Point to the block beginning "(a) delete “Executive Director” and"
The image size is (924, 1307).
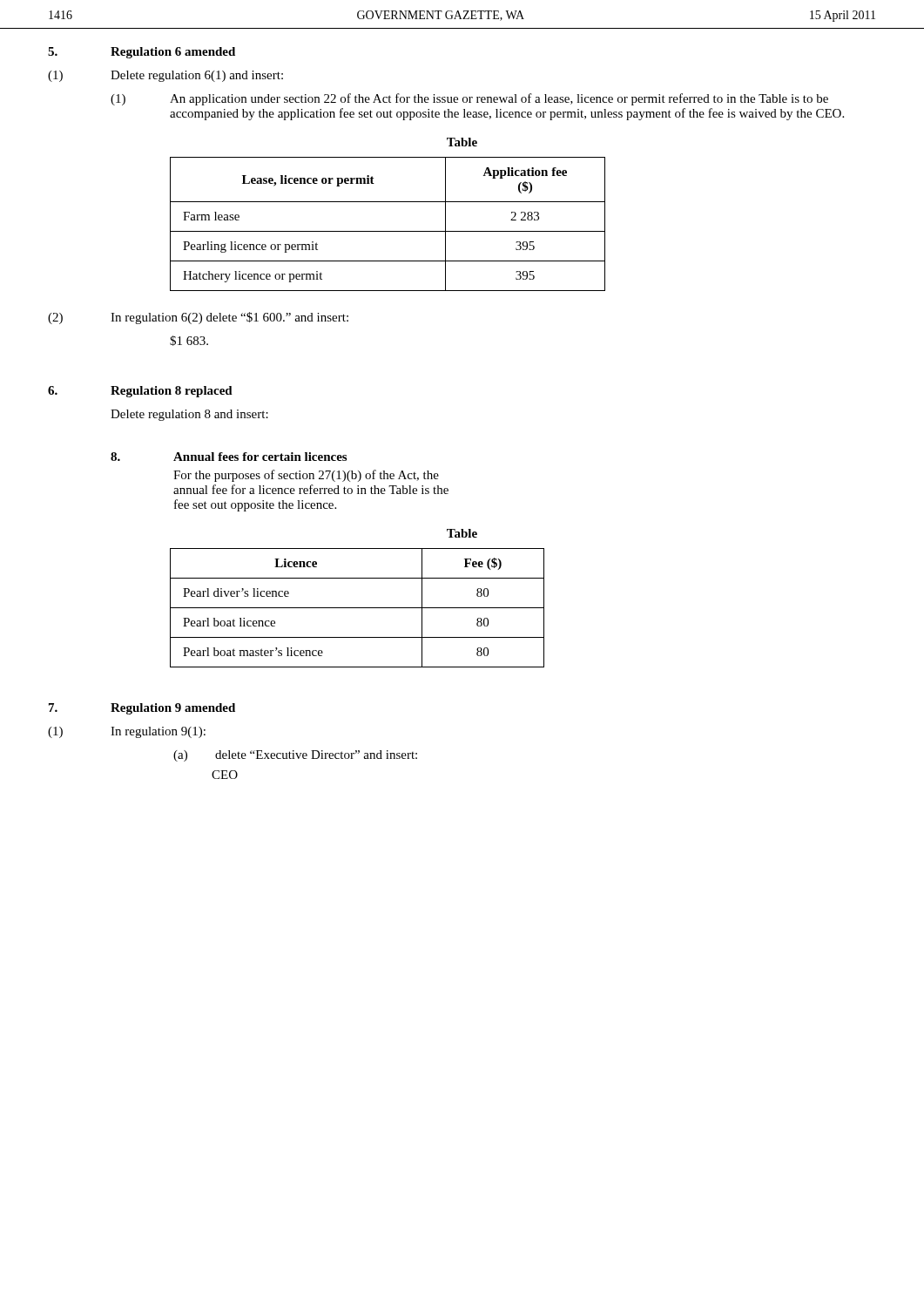pyautogui.click(x=296, y=755)
